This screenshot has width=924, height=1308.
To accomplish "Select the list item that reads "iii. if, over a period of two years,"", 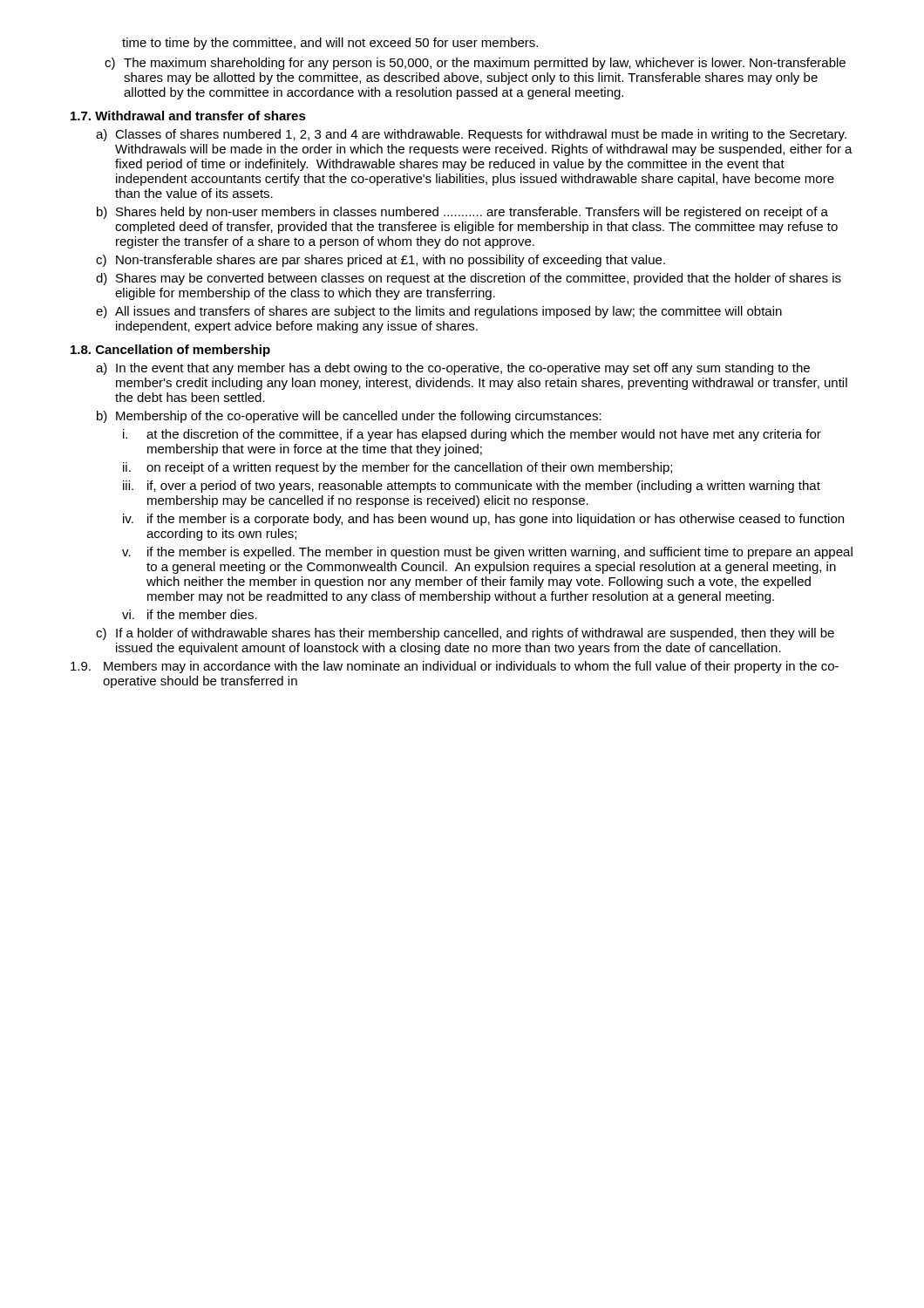I will 488,493.
